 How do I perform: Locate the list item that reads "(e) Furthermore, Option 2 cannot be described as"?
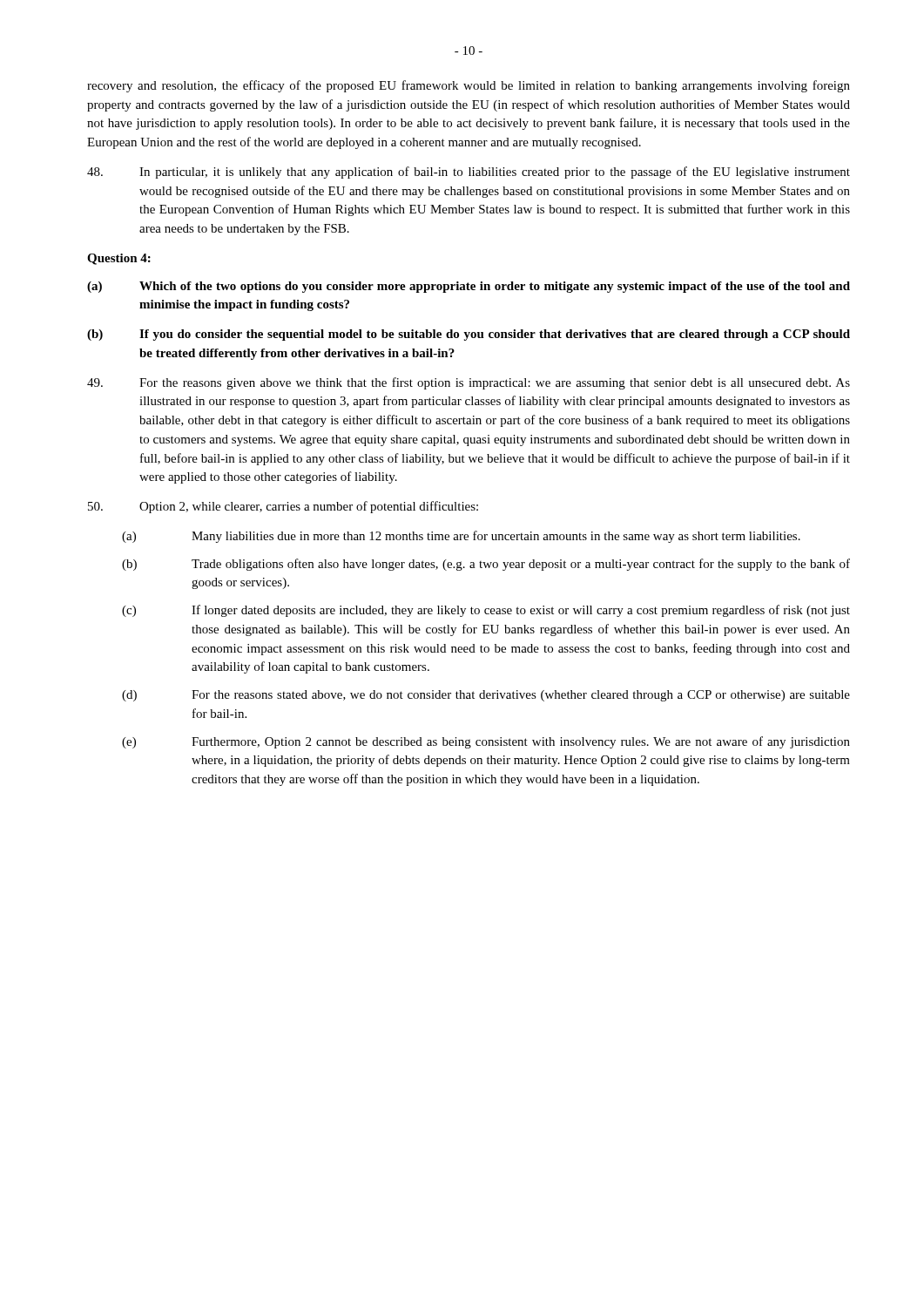click(x=469, y=761)
